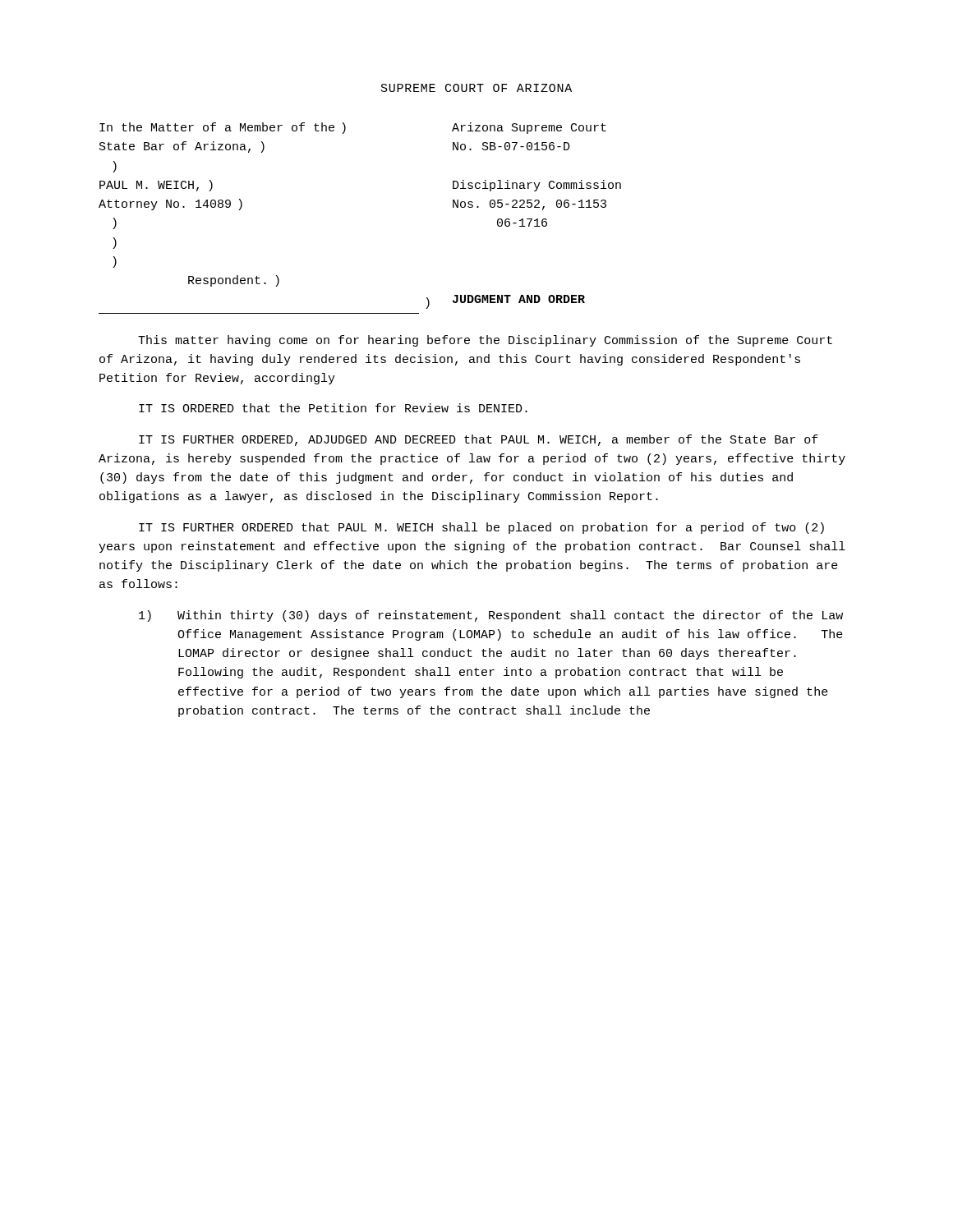
Task: Find the text block starting "IT IS ORDERED that the"
Action: pos(334,410)
